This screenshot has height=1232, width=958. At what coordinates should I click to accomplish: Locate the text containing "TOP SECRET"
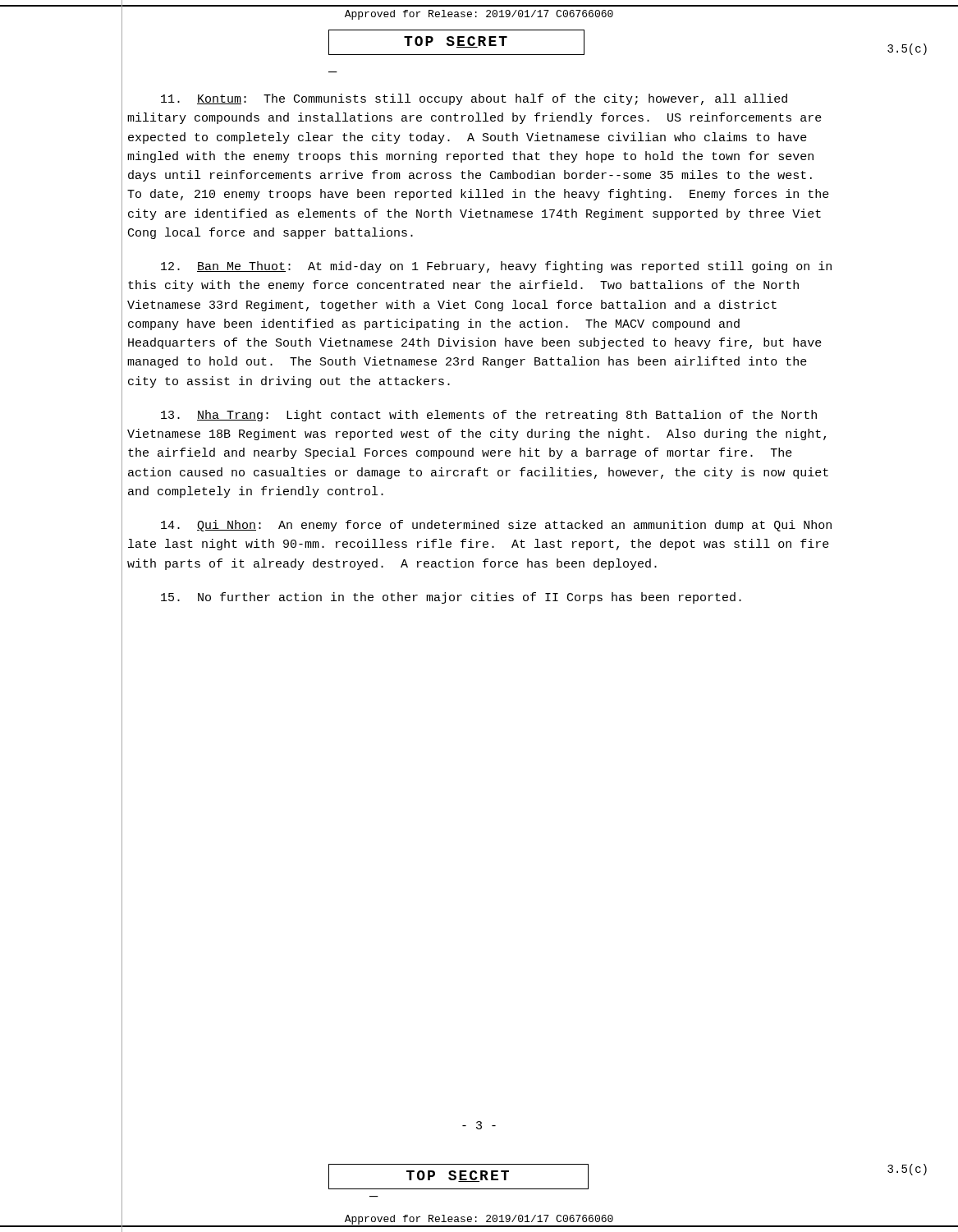click(x=456, y=42)
